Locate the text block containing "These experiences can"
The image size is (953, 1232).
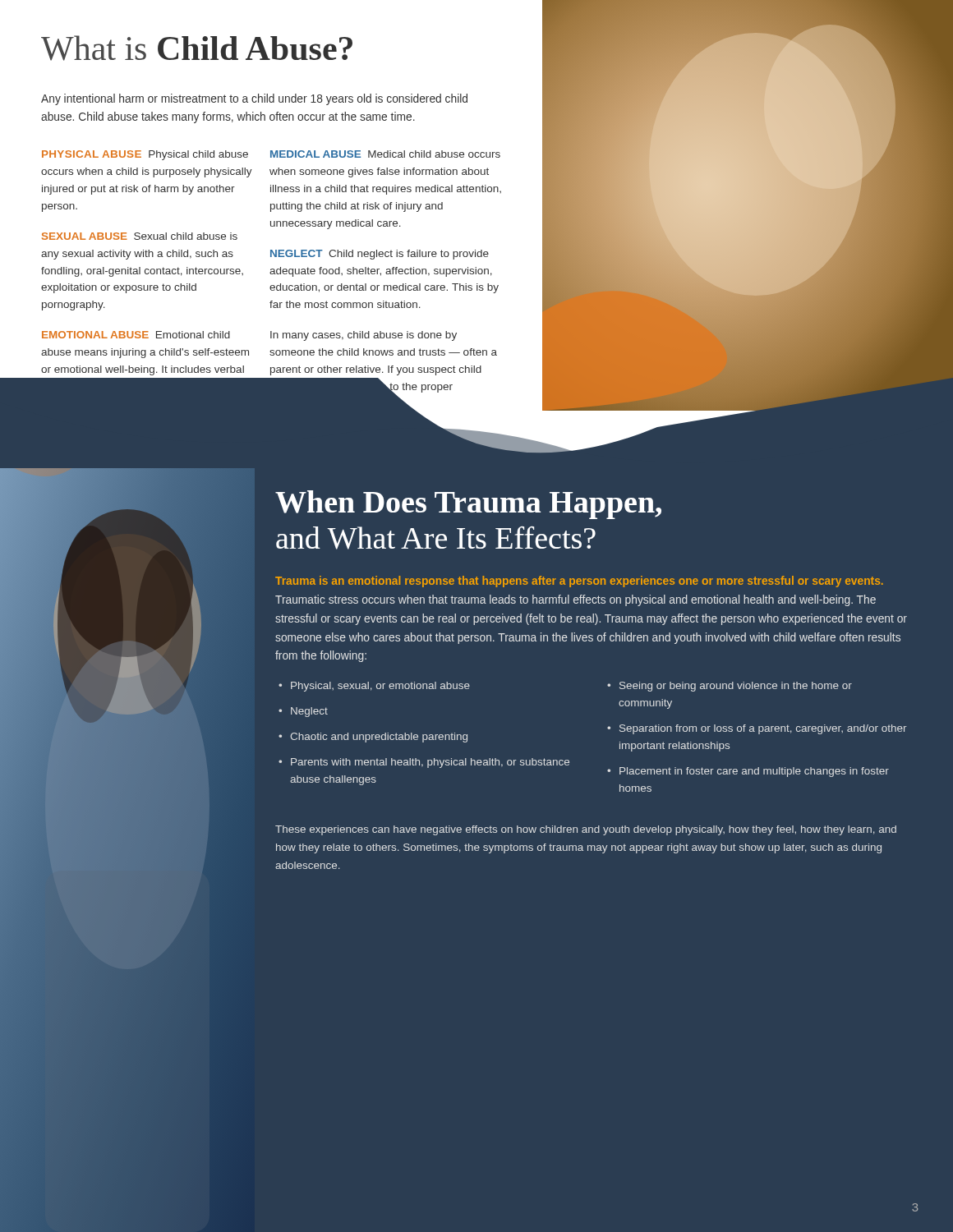point(586,847)
